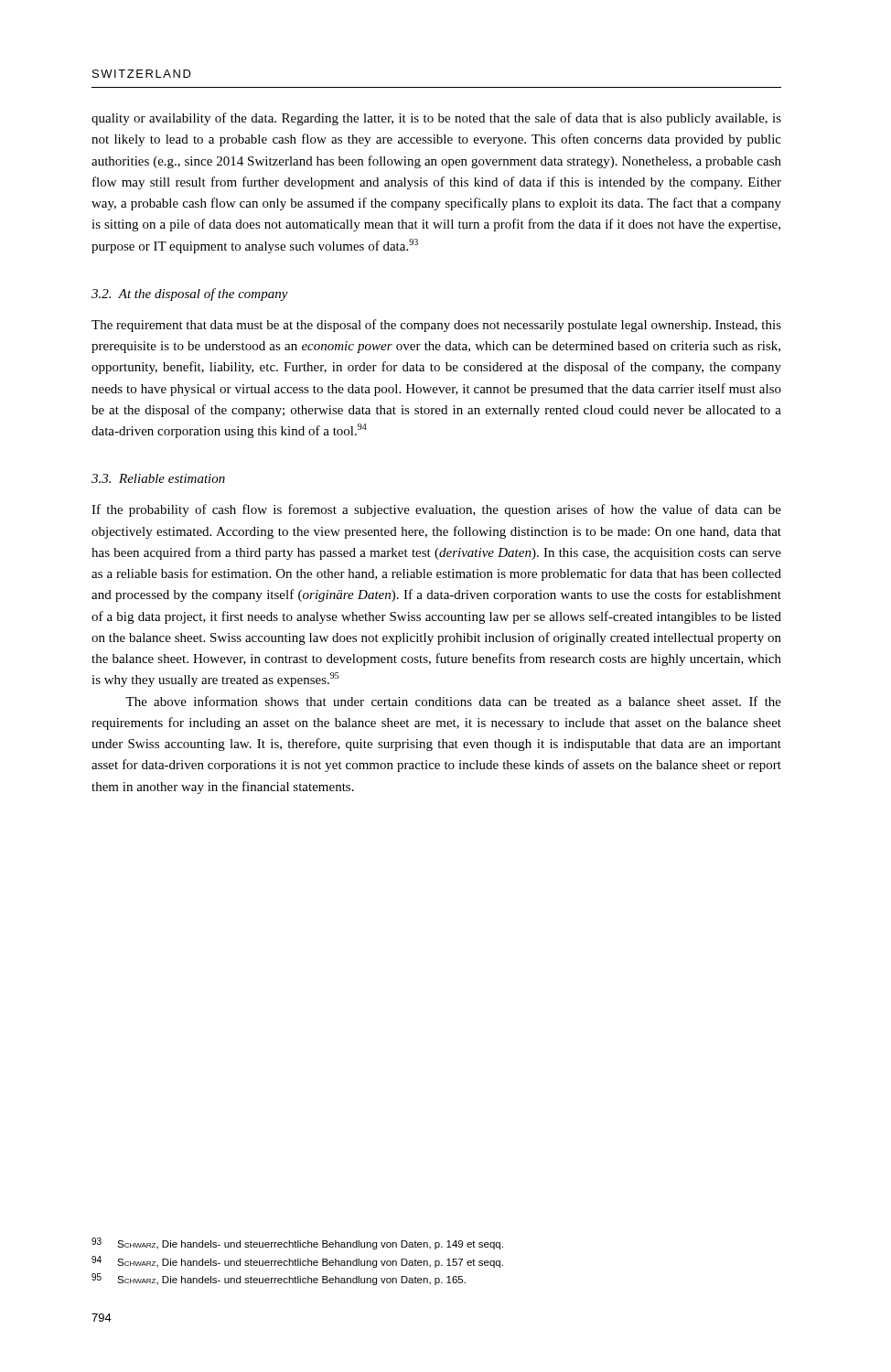This screenshot has height=1372, width=891.
Task: Point to the block beginning "quality or availability of the data."
Action: [x=436, y=182]
